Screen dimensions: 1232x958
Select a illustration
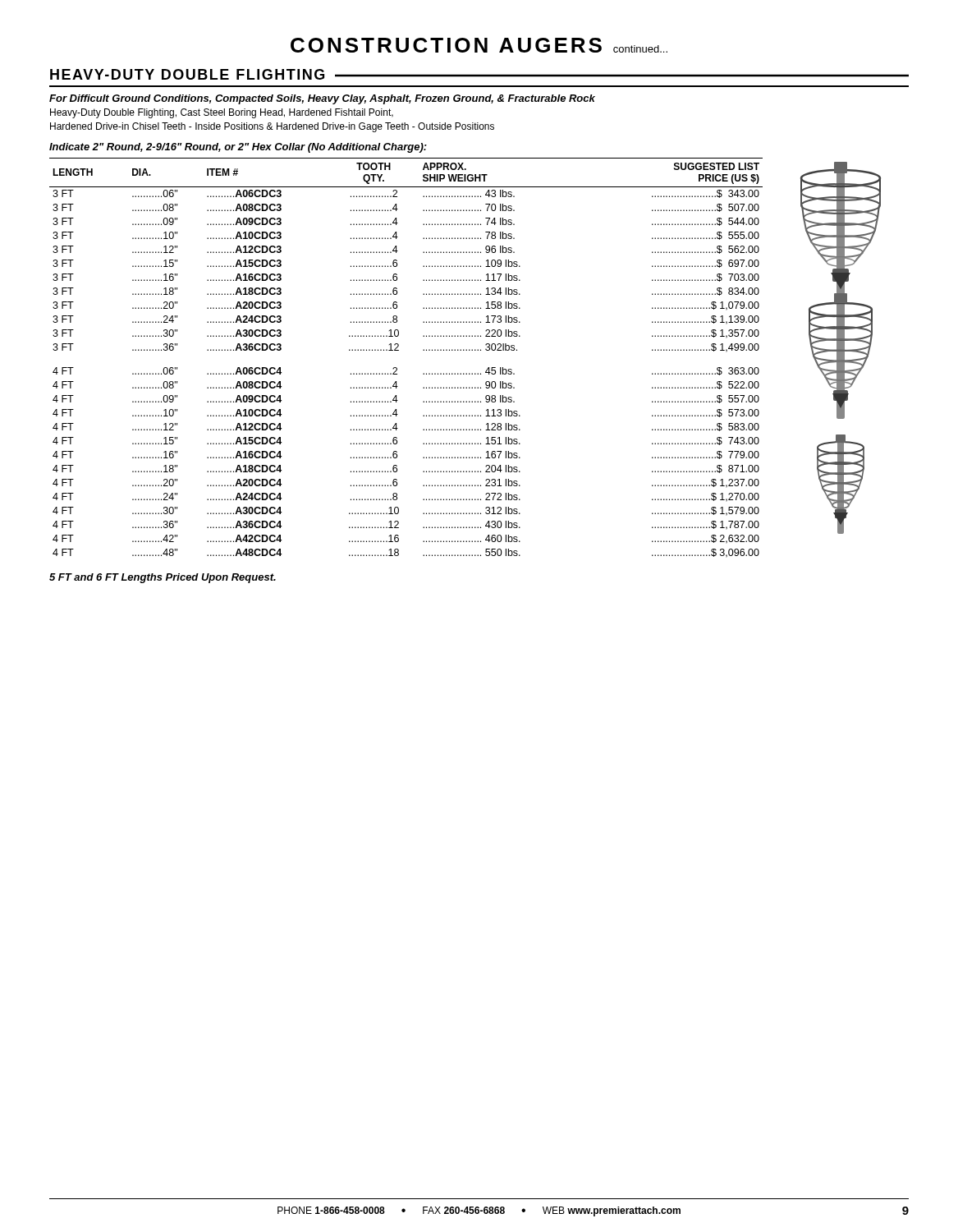pos(843,364)
